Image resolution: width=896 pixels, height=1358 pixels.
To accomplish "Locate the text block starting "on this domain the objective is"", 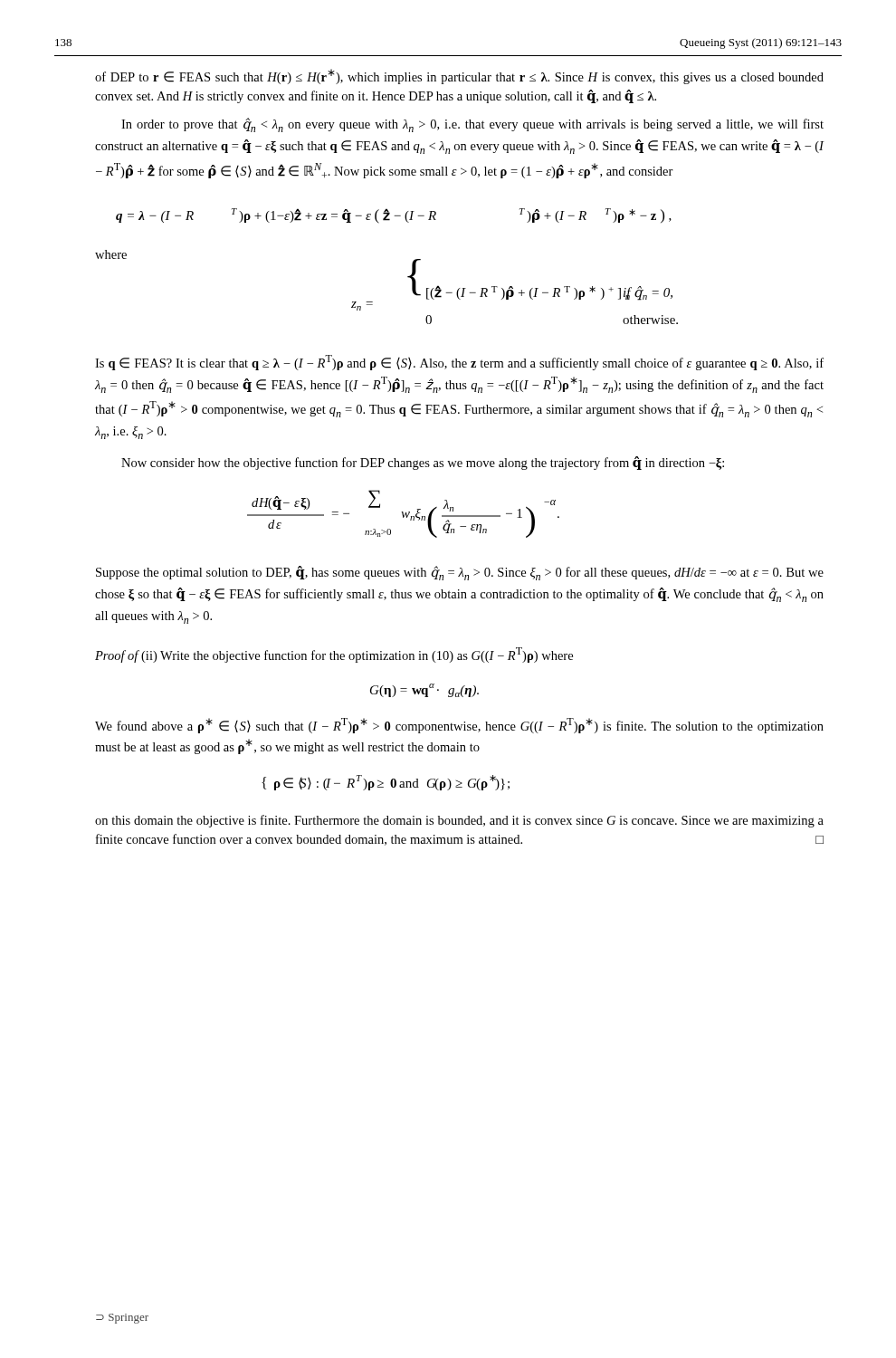I will click(x=459, y=830).
